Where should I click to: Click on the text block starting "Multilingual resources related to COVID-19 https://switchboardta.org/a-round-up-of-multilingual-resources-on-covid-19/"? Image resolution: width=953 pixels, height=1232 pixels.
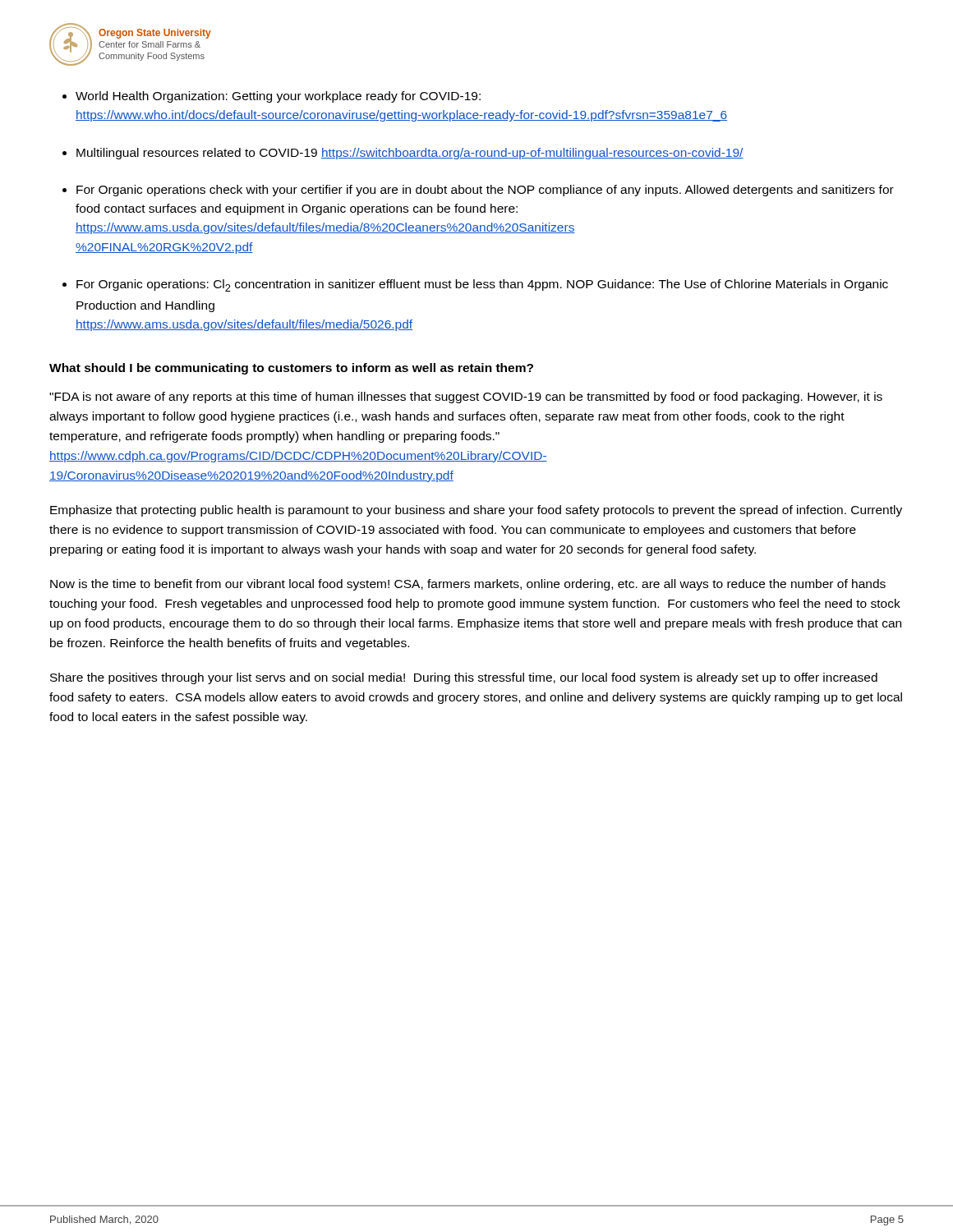409,152
